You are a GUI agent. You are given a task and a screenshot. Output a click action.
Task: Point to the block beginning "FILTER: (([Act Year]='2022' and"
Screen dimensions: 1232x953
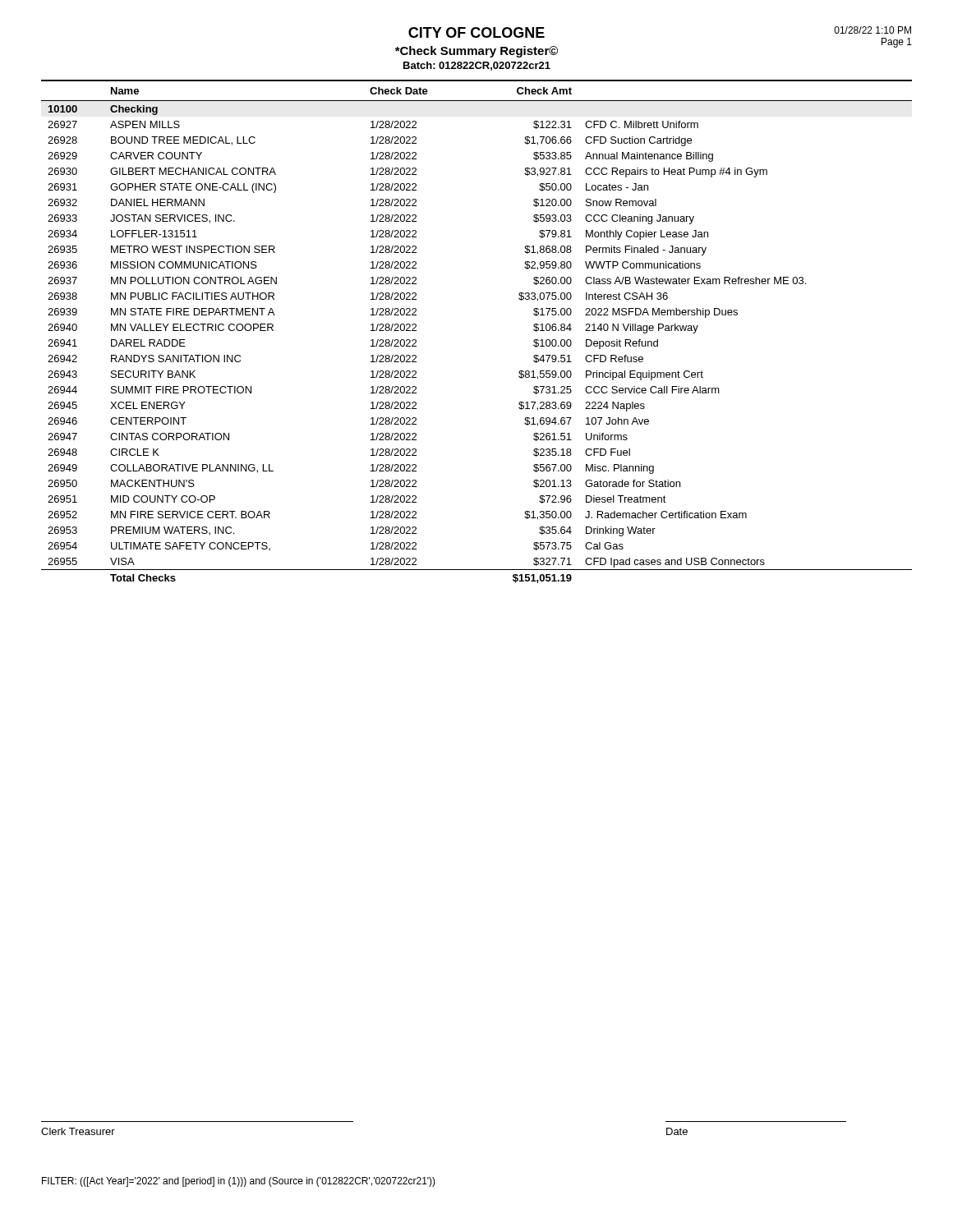[238, 1181]
